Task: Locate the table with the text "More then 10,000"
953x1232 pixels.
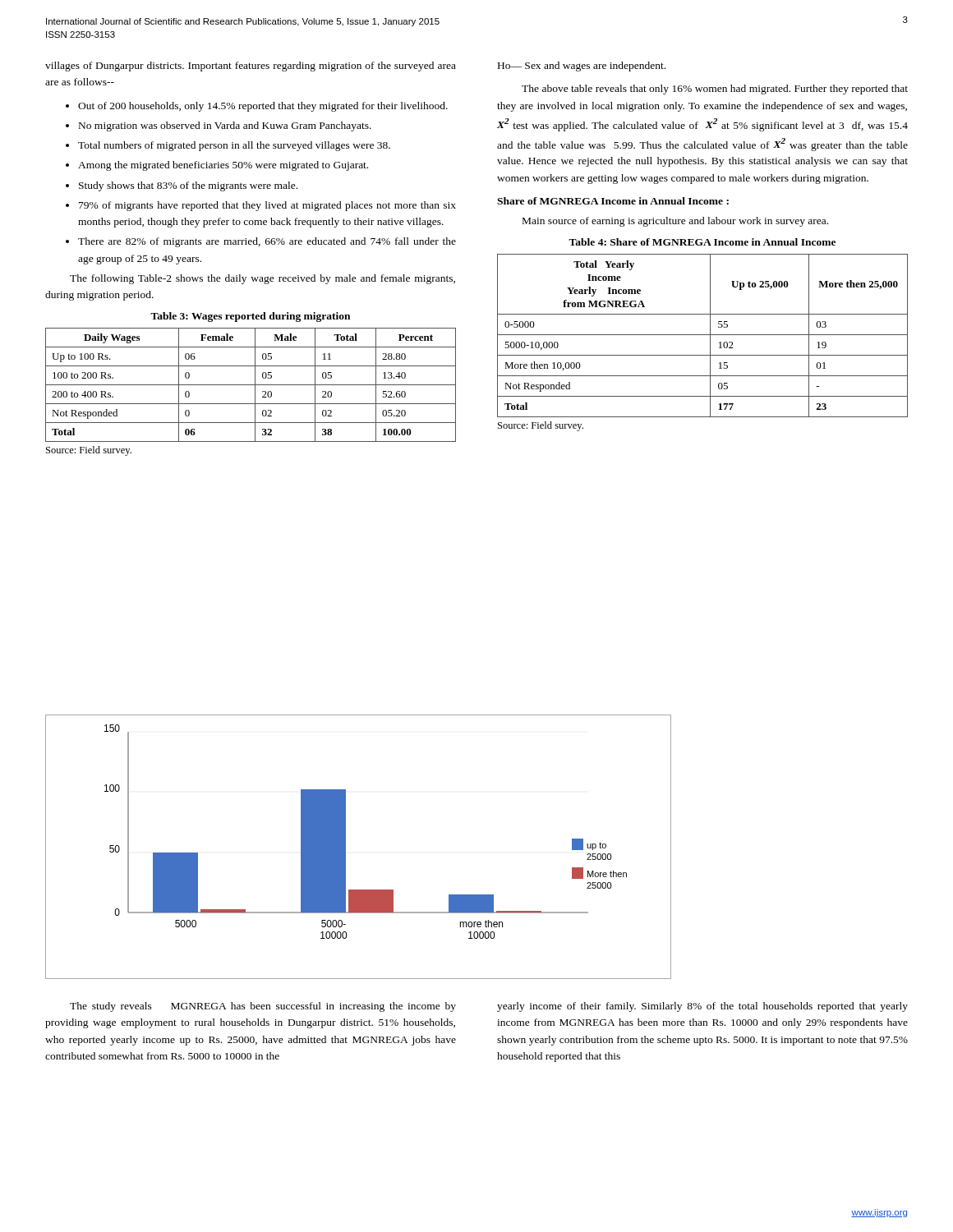Action: coord(702,336)
